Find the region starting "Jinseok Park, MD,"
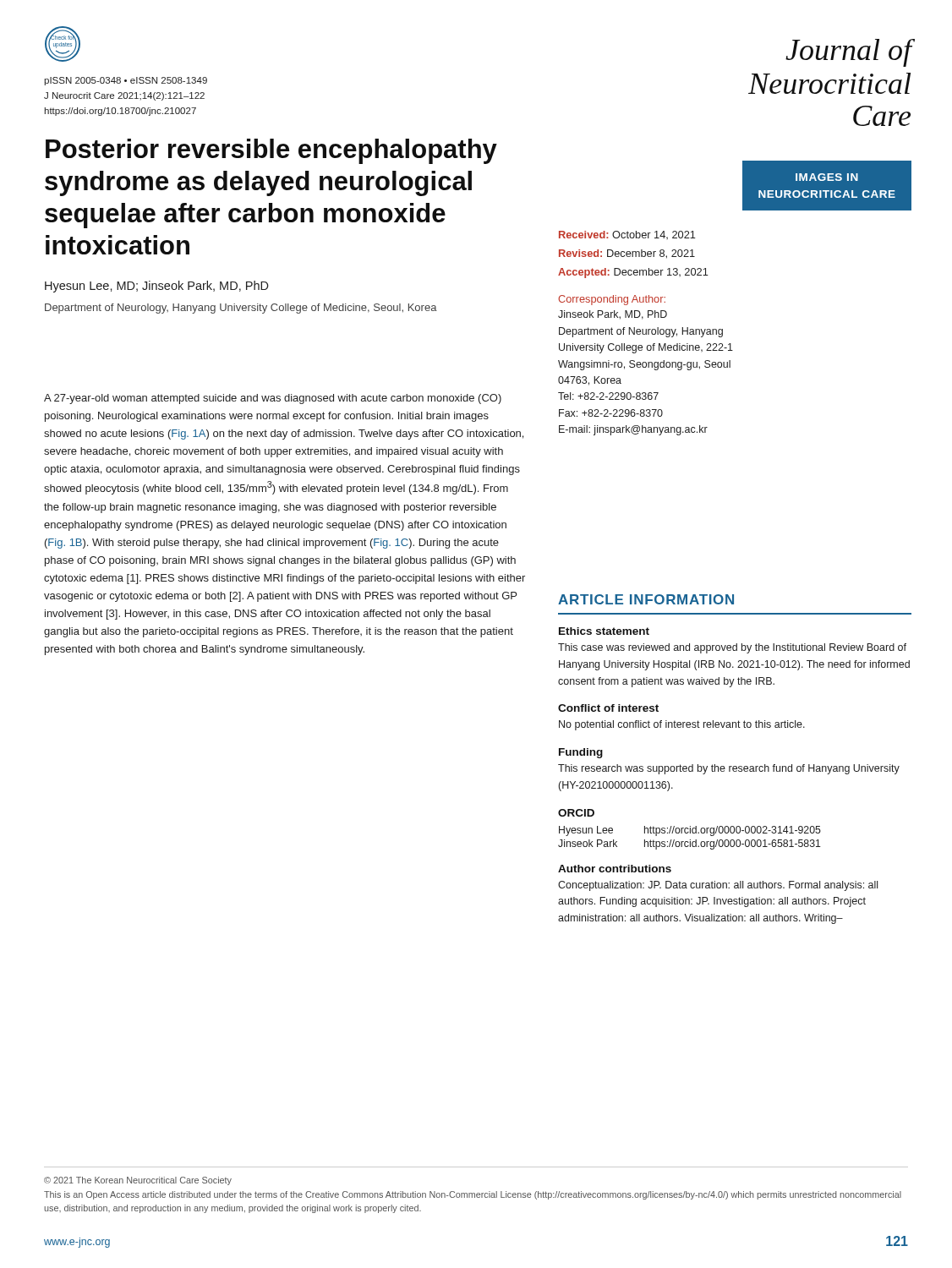952x1268 pixels. (646, 372)
